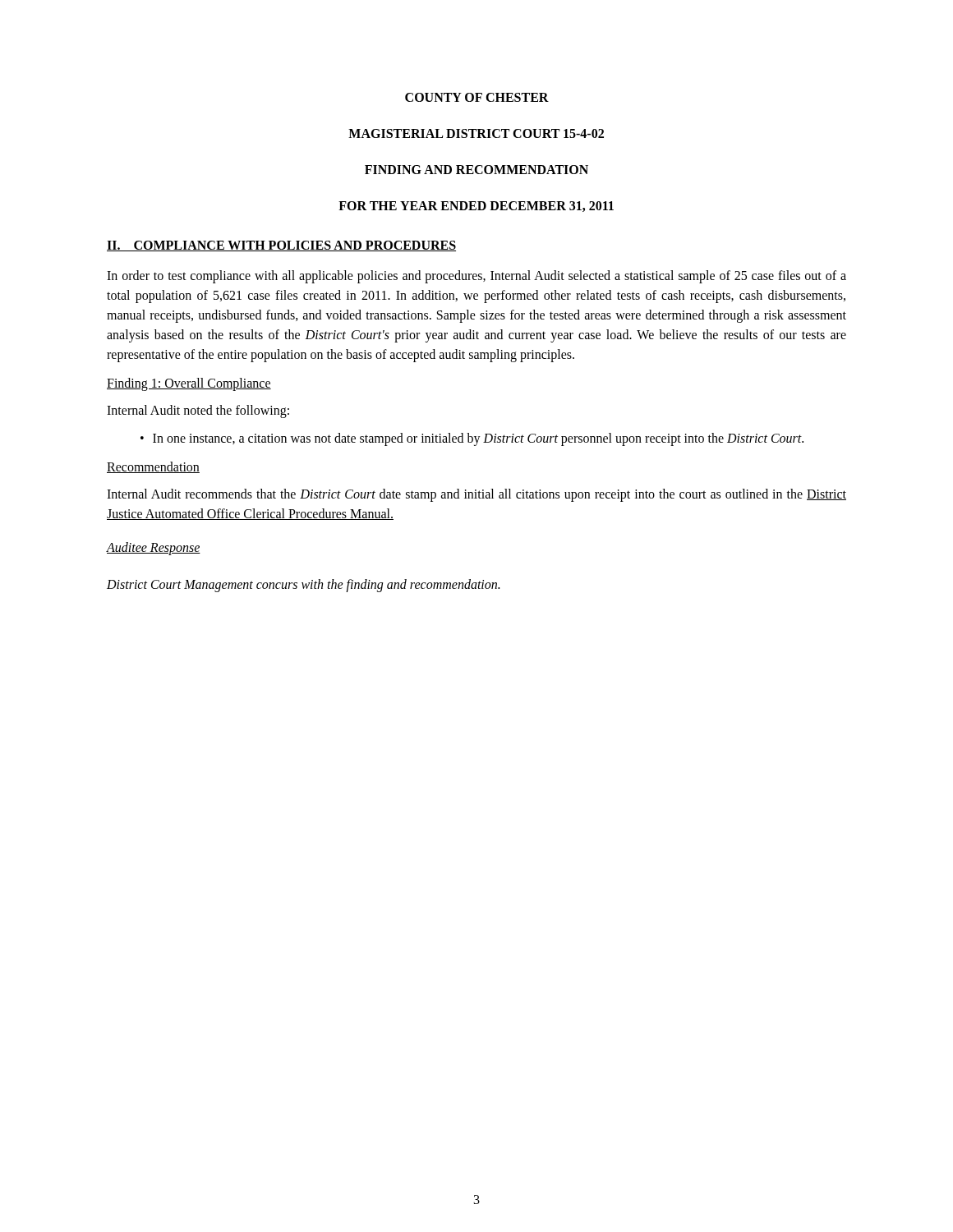The width and height of the screenshot is (953, 1232).
Task: Locate the region starting "FINDING AND RECOMMENDATION"
Action: pos(476,170)
